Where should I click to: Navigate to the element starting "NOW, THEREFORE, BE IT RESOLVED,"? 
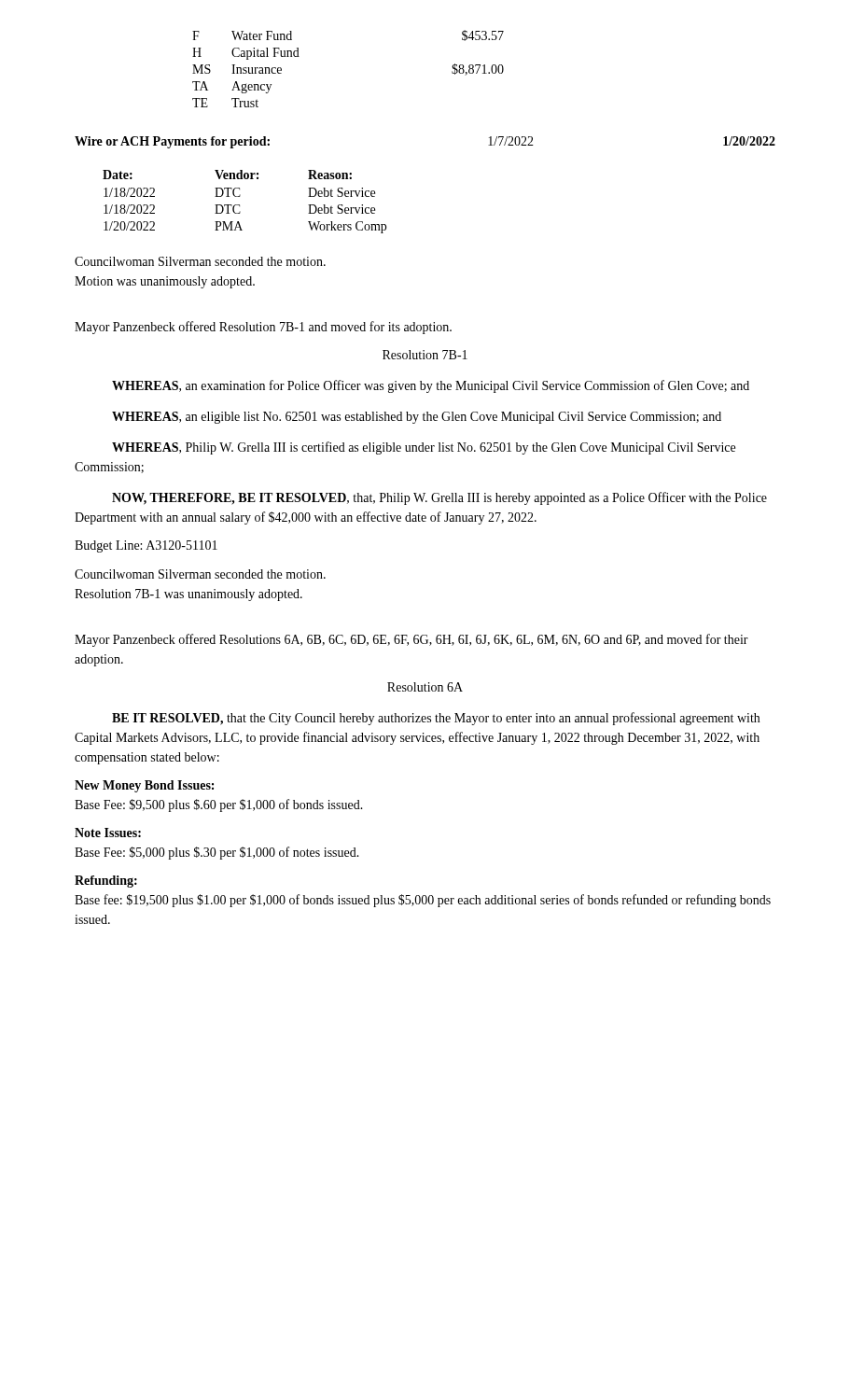click(x=421, y=508)
